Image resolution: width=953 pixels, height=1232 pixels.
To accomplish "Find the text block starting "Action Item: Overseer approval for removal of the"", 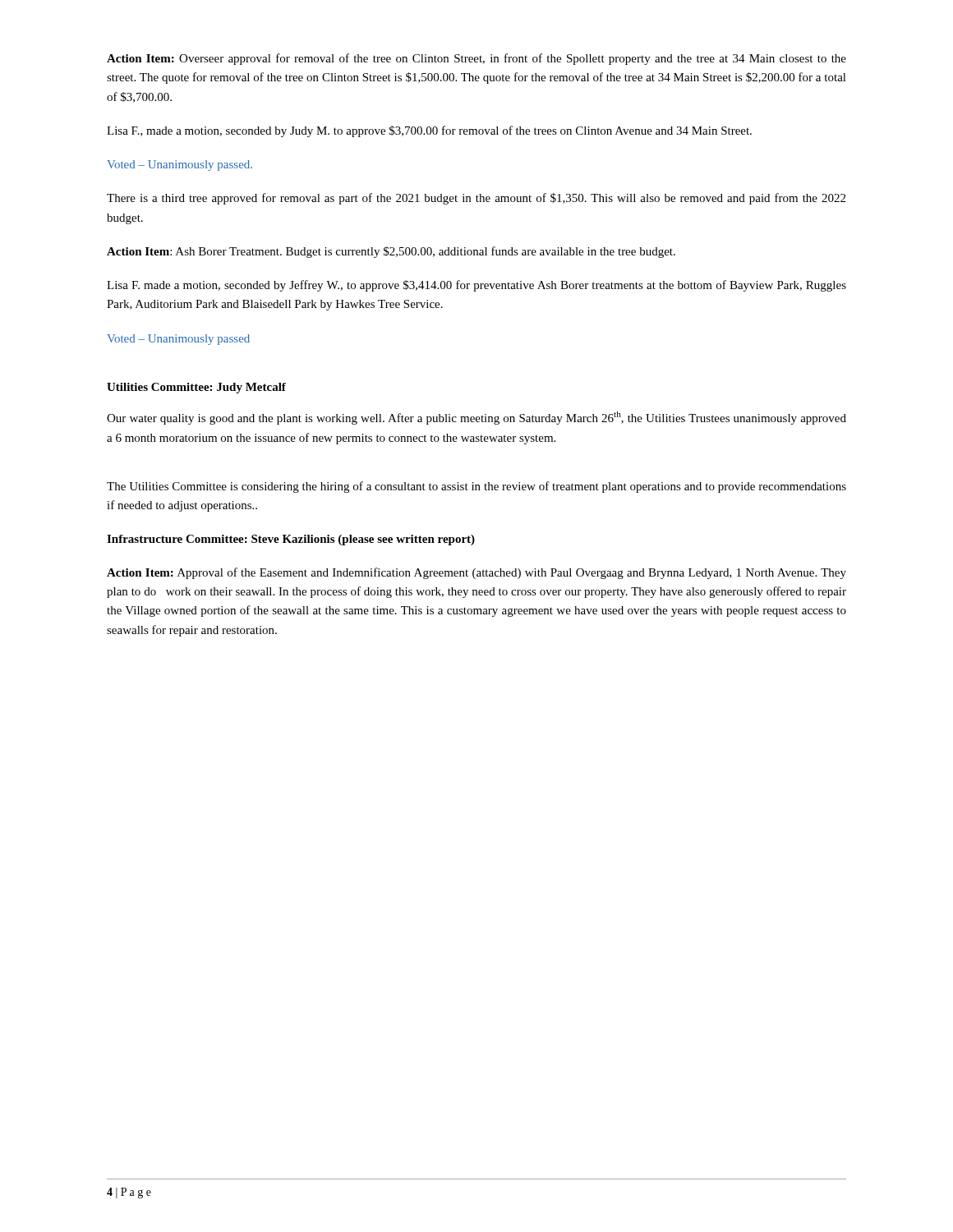I will (x=476, y=77).
